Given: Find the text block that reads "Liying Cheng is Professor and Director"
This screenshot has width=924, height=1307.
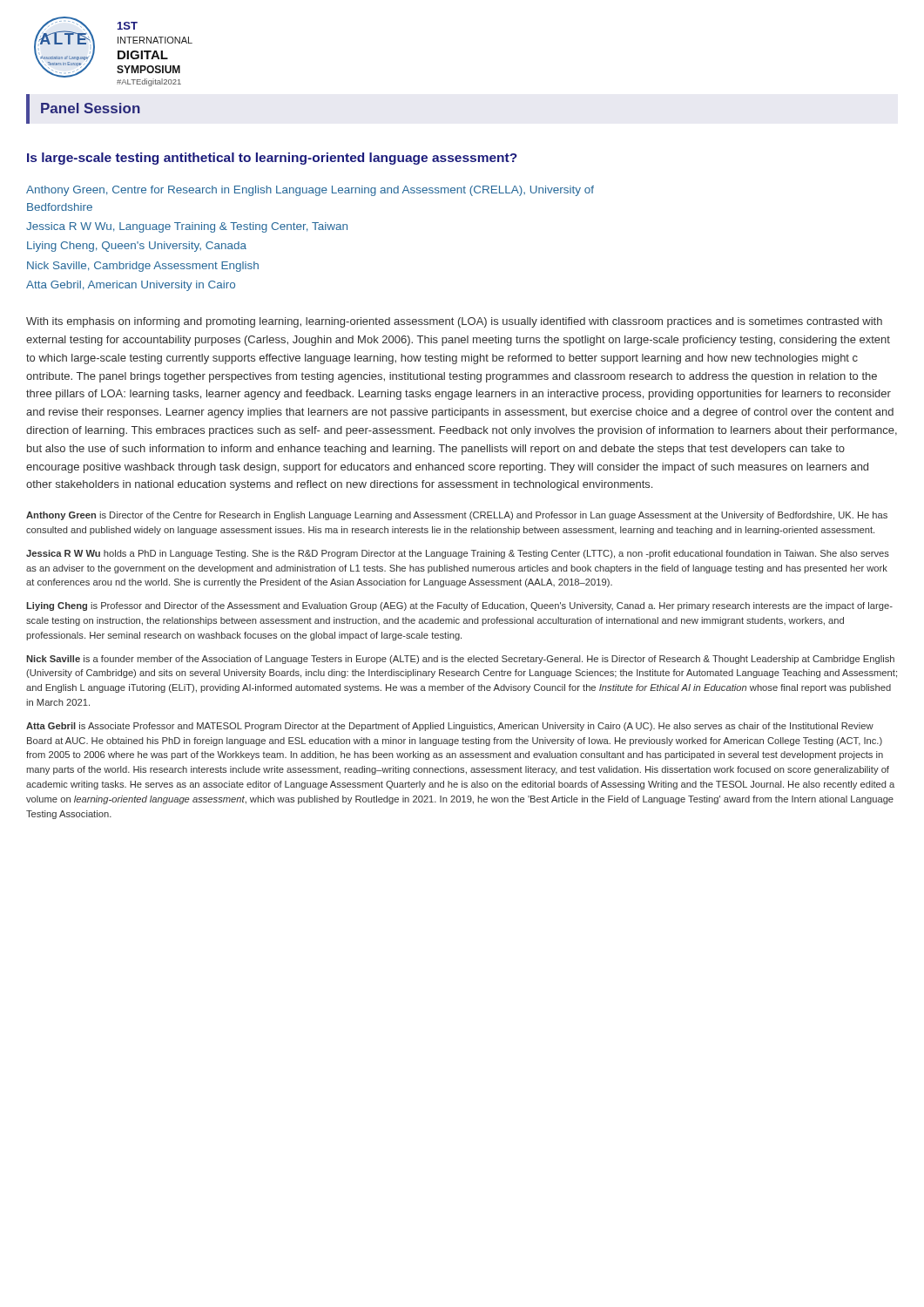Looking at the screenshot, I should coord(459,620).
